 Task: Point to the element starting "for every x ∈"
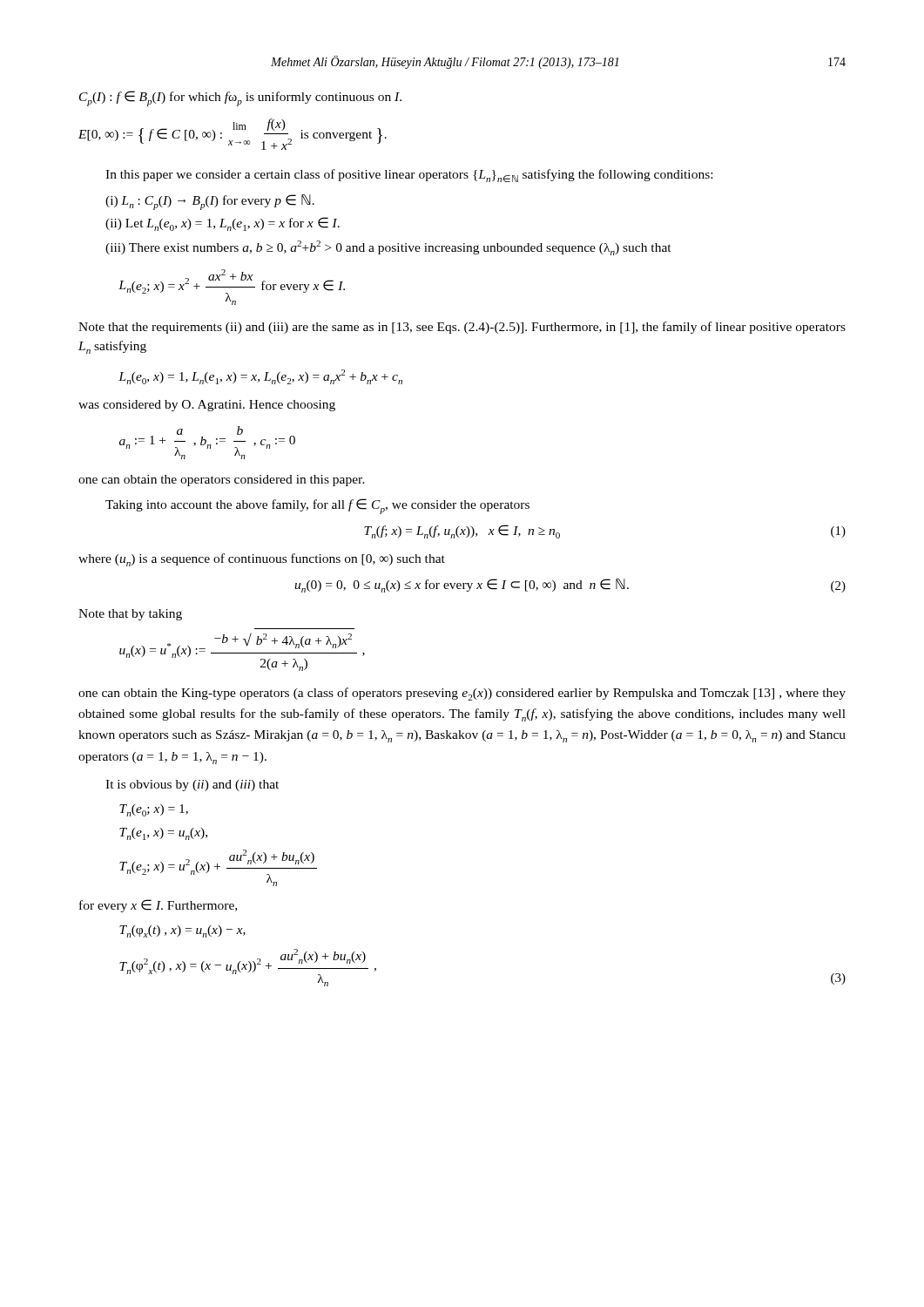[x=158, y=905]
